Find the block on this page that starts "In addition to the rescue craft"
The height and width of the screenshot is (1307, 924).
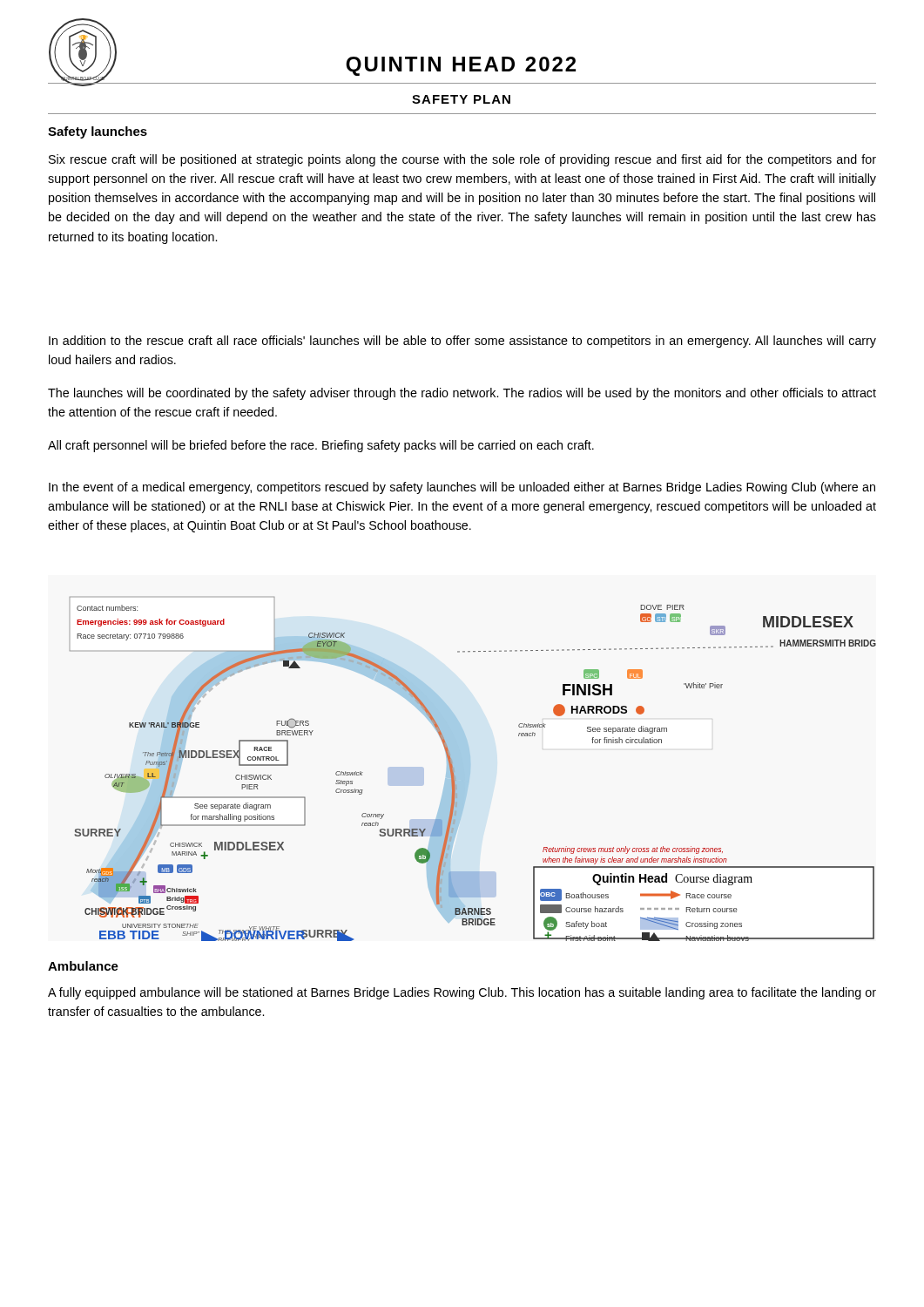click(x=462, y=350)
